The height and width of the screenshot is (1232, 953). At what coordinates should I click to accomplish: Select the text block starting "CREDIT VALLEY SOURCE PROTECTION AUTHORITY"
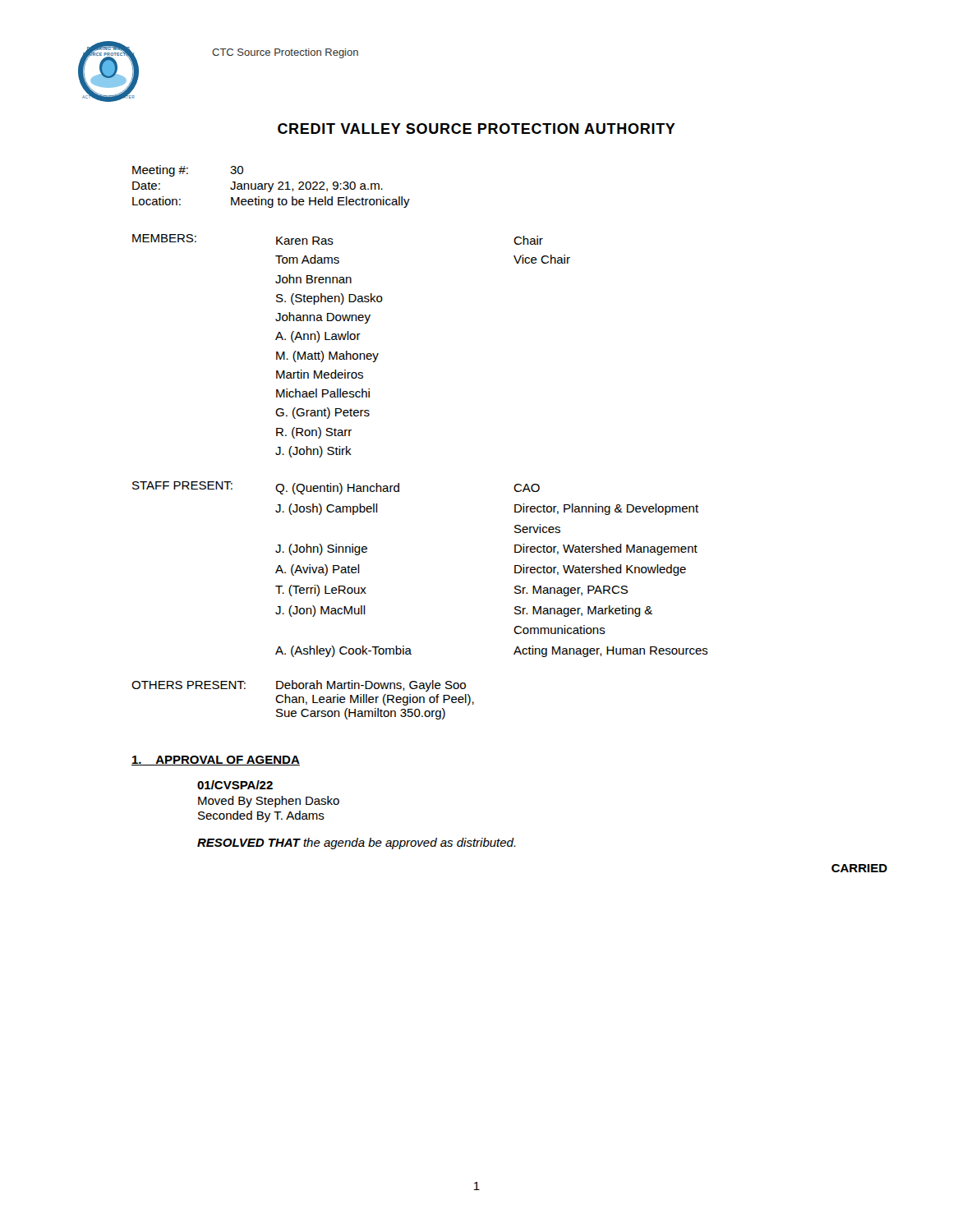coord(476,129)
